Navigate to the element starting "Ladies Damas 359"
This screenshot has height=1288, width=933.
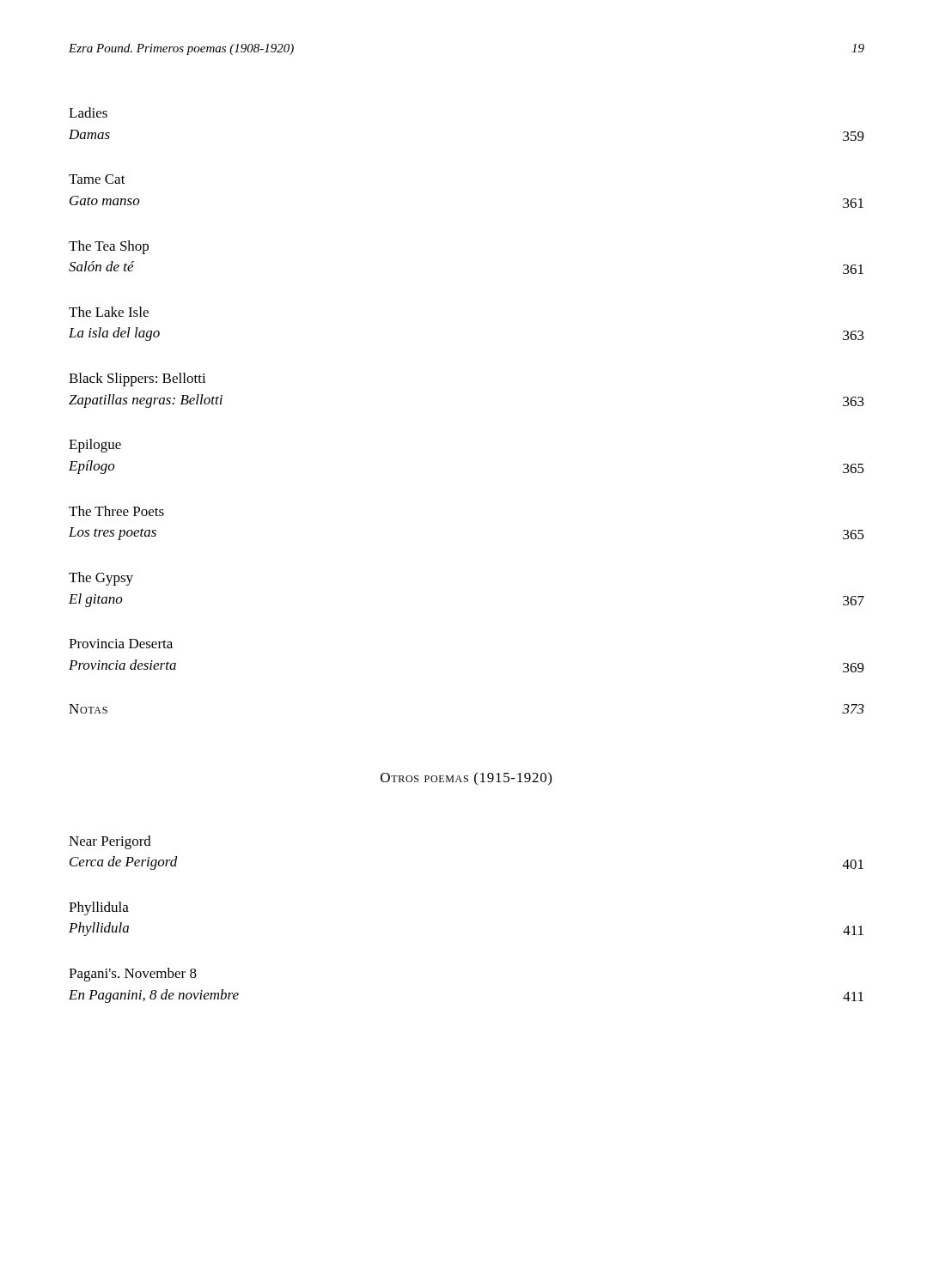88,112
